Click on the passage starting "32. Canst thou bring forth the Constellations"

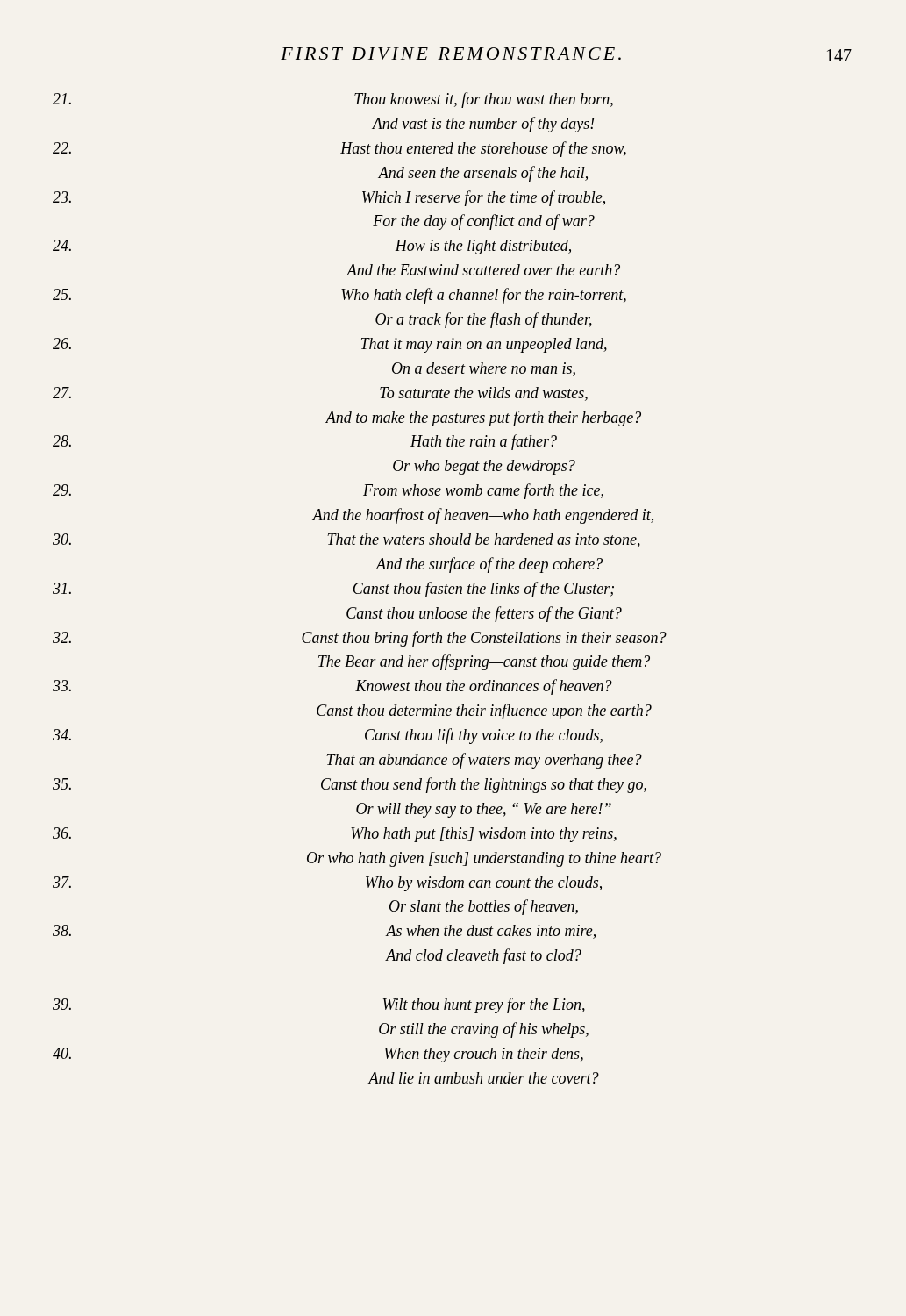[x=453, y=650]
